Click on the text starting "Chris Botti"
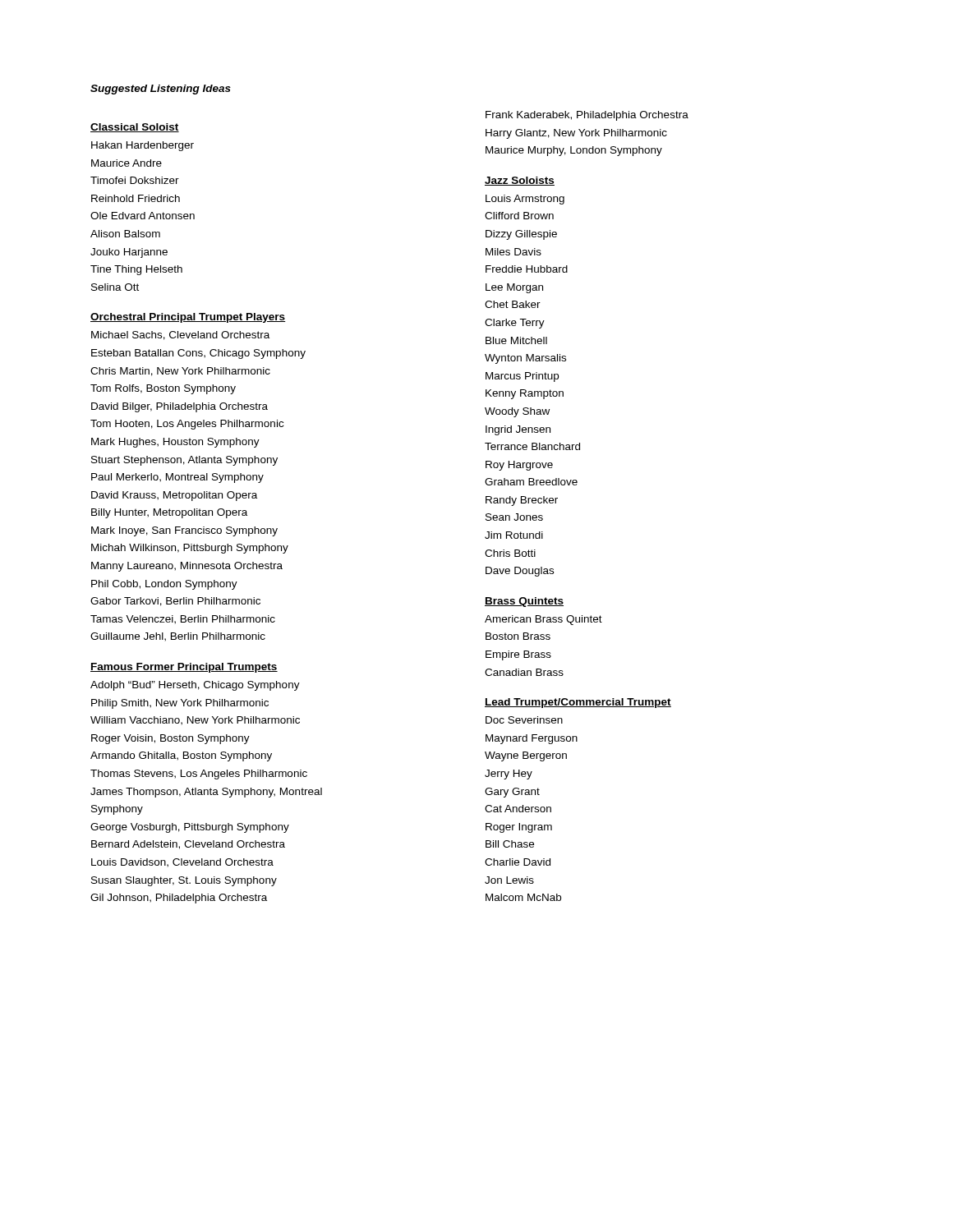The height and width of the screenshot is (1232, 953). (x=510, y=553)
